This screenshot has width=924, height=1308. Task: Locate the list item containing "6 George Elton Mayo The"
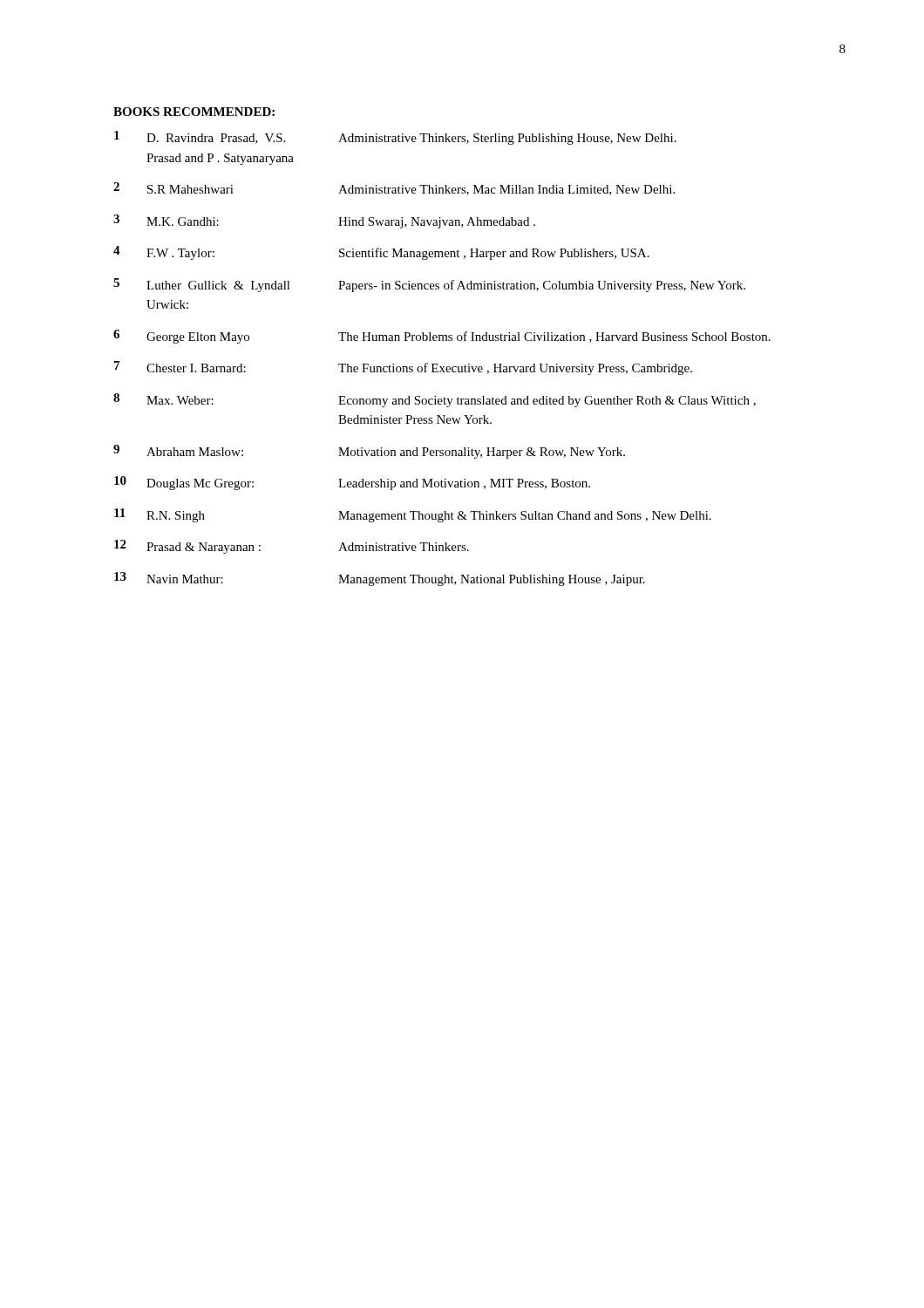click(x=462, y=336)
